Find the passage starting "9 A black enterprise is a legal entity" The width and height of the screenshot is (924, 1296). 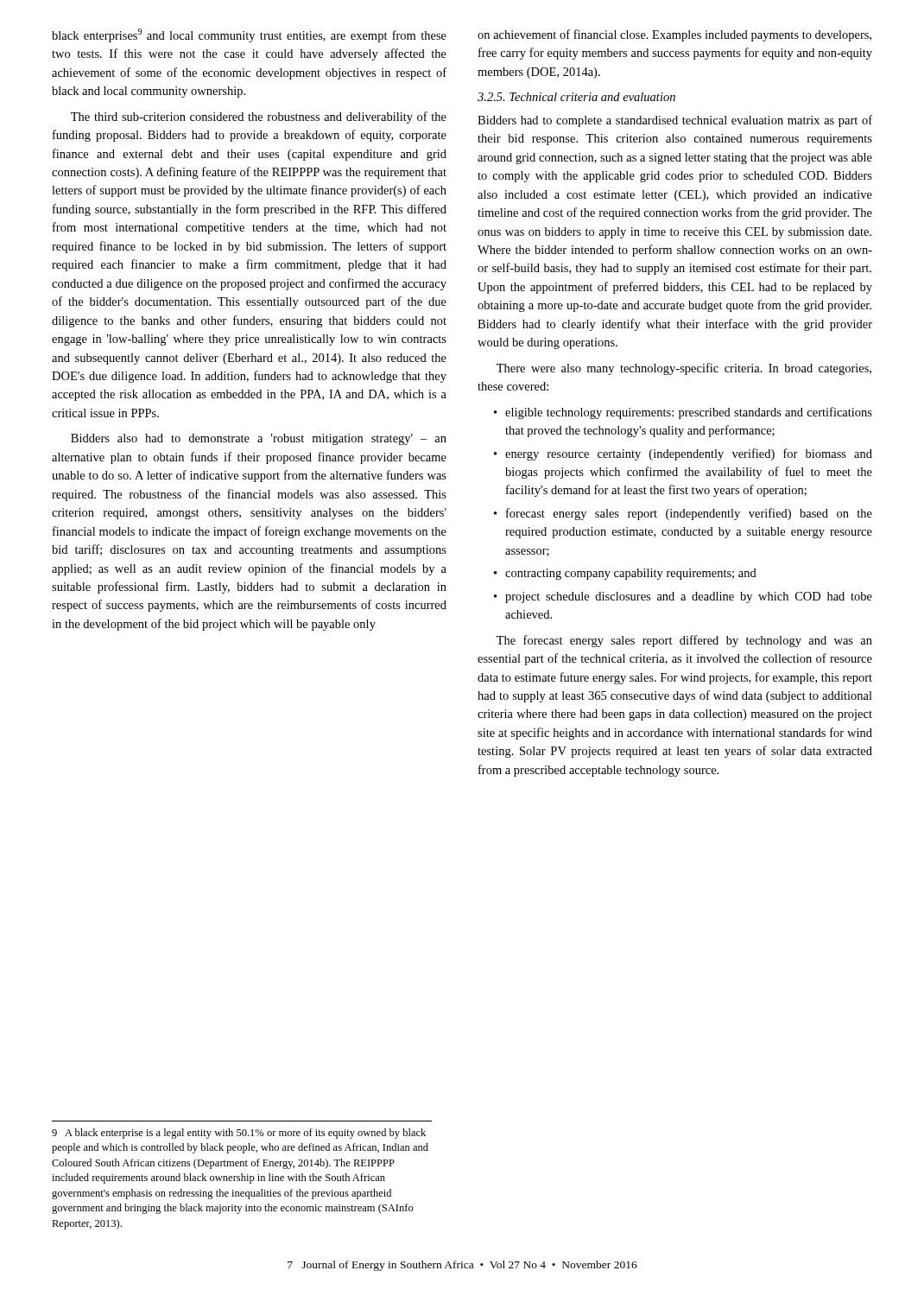pos(242,1178)
